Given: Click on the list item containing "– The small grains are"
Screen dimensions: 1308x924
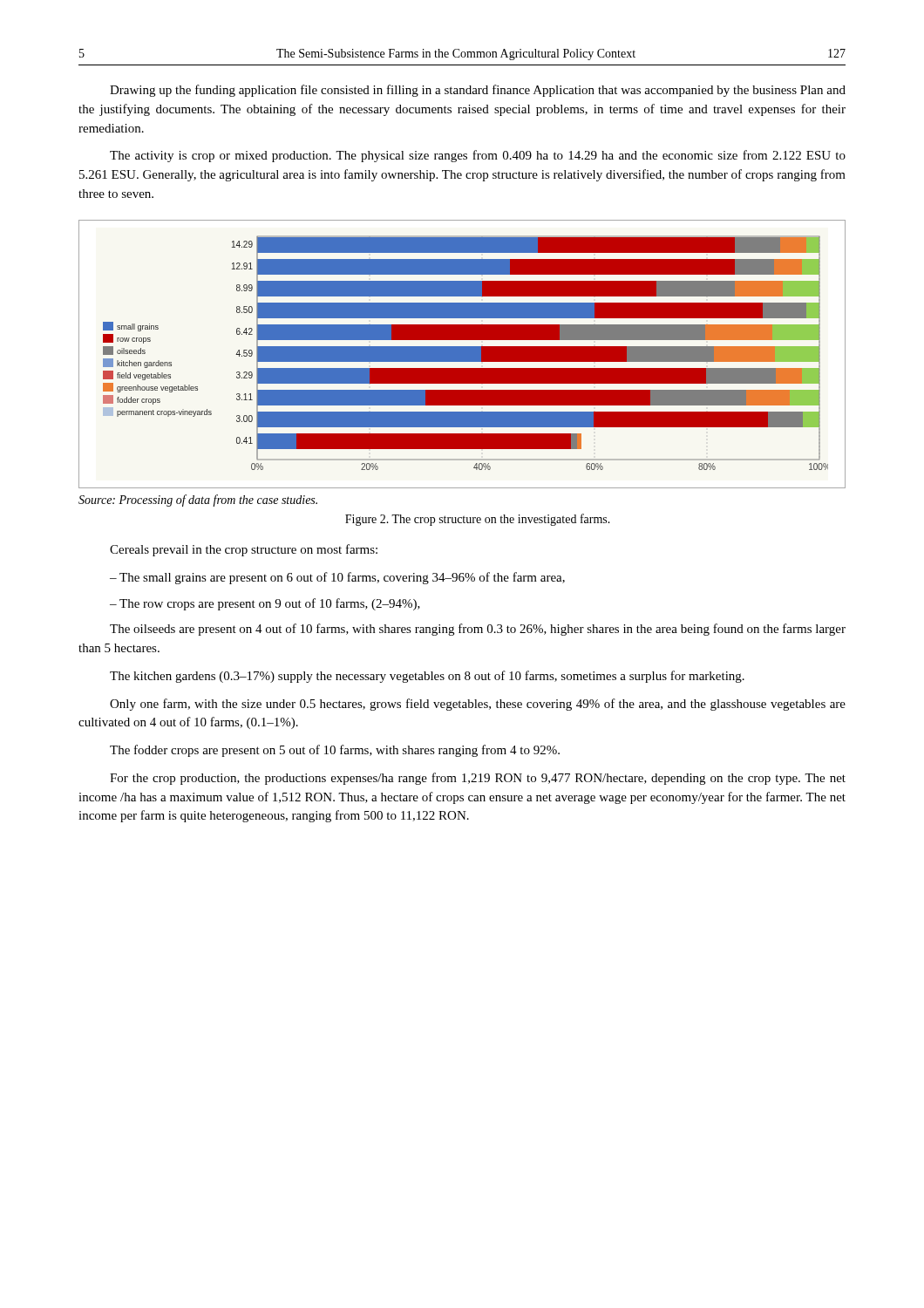Looking at the screenshot, I should (x=462, y=578).
